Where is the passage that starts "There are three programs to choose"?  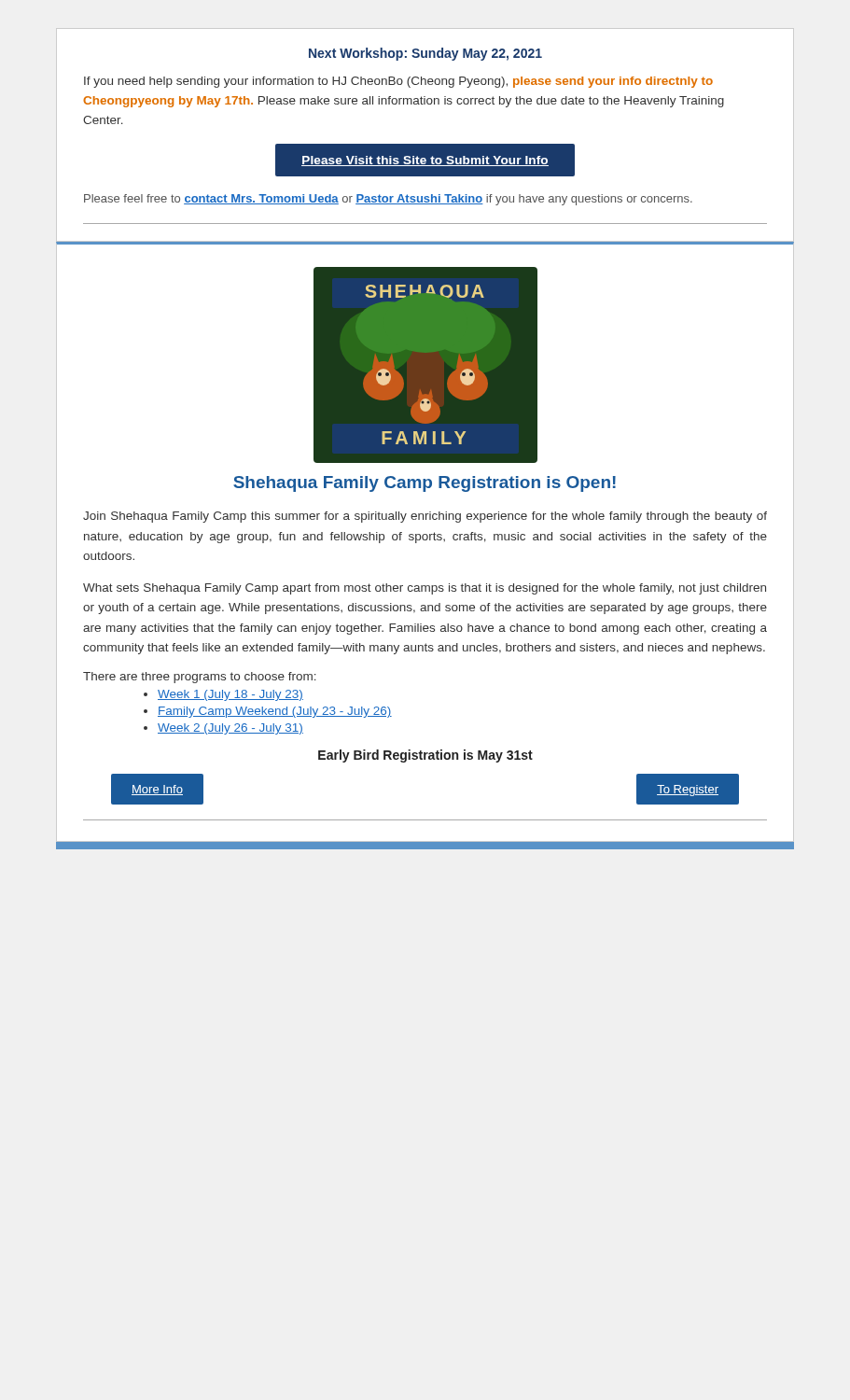coord(200,676)
